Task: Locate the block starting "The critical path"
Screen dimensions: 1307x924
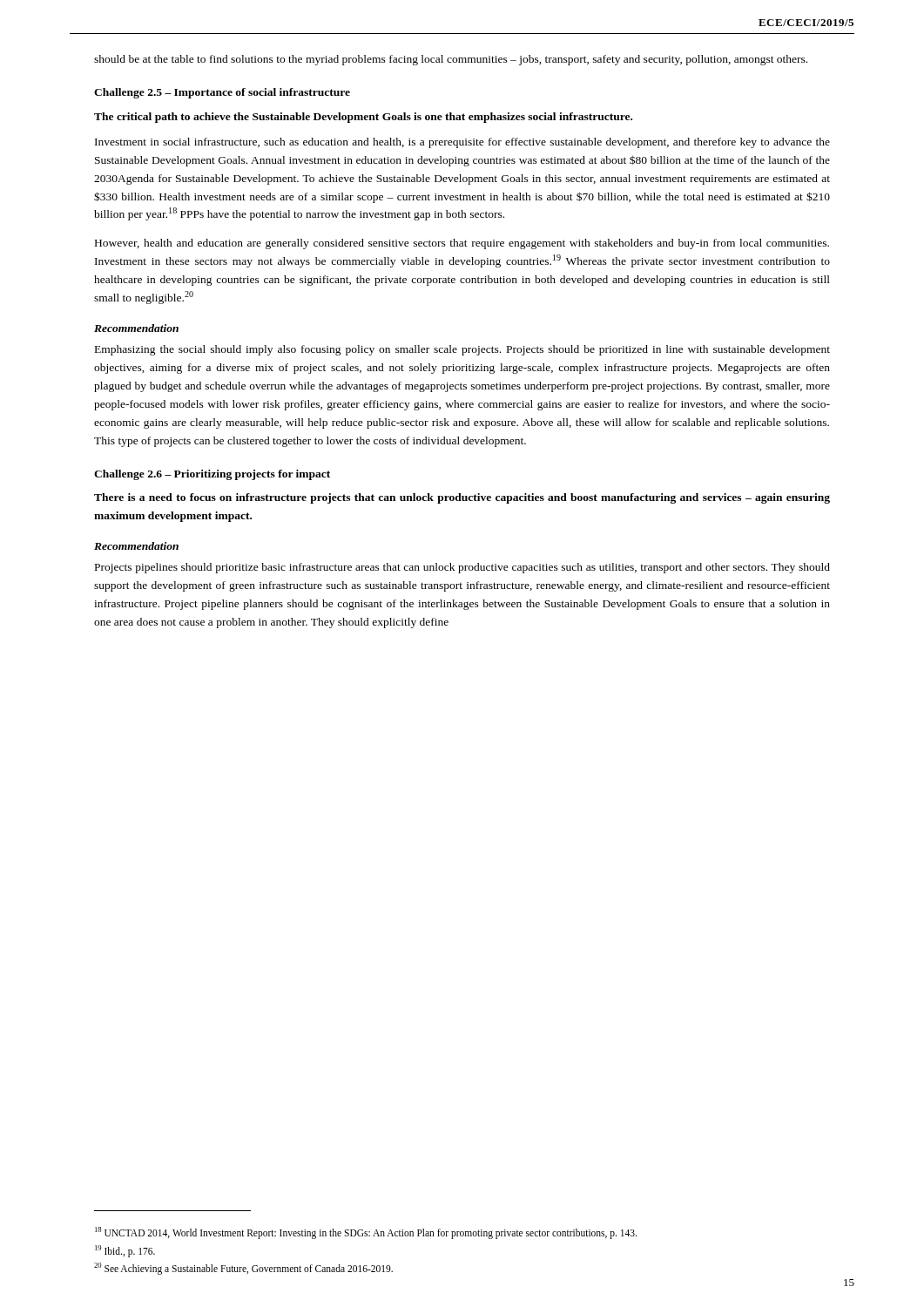Action: pos(364,116)
